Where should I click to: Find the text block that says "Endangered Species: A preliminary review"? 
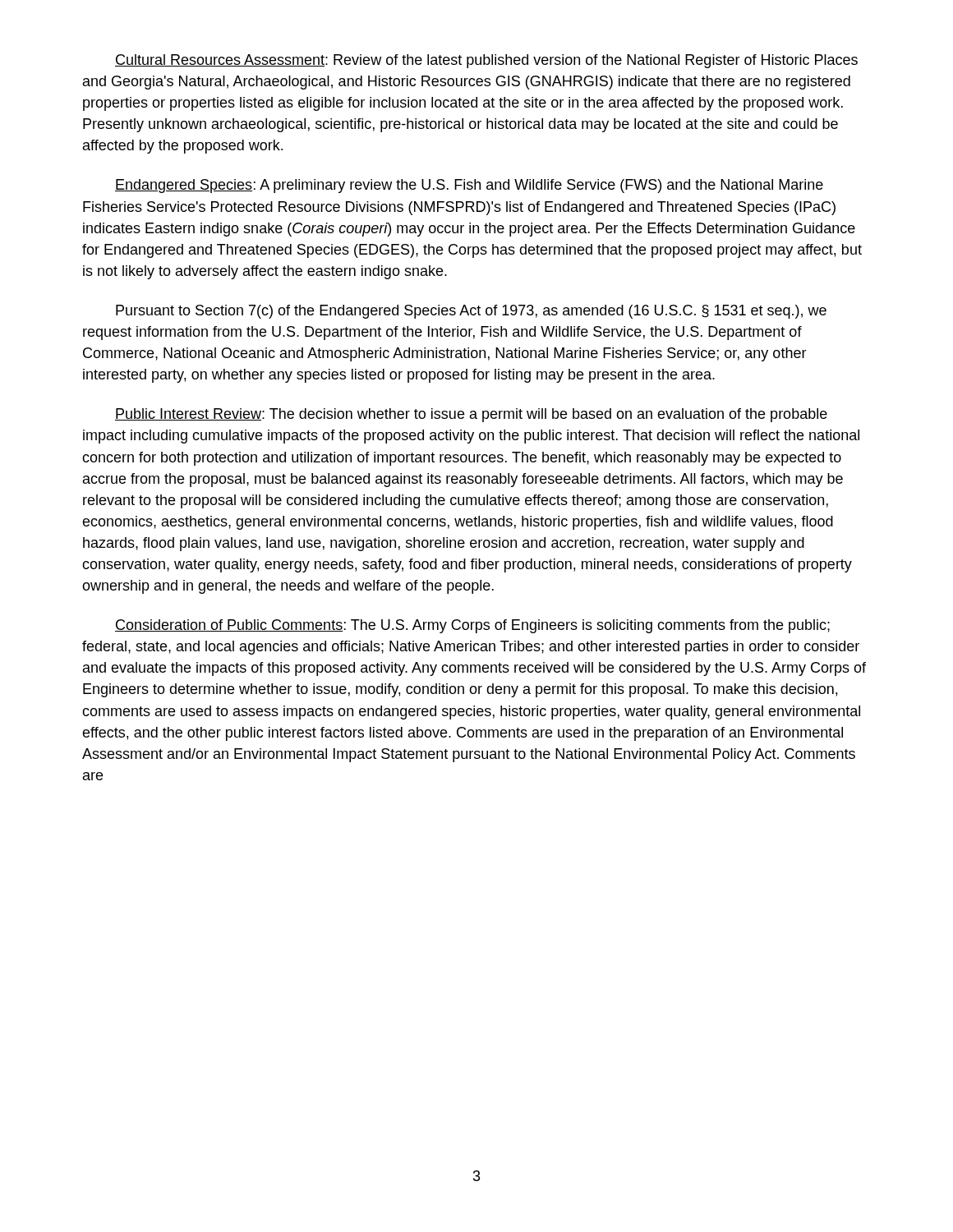click(476, 228)
